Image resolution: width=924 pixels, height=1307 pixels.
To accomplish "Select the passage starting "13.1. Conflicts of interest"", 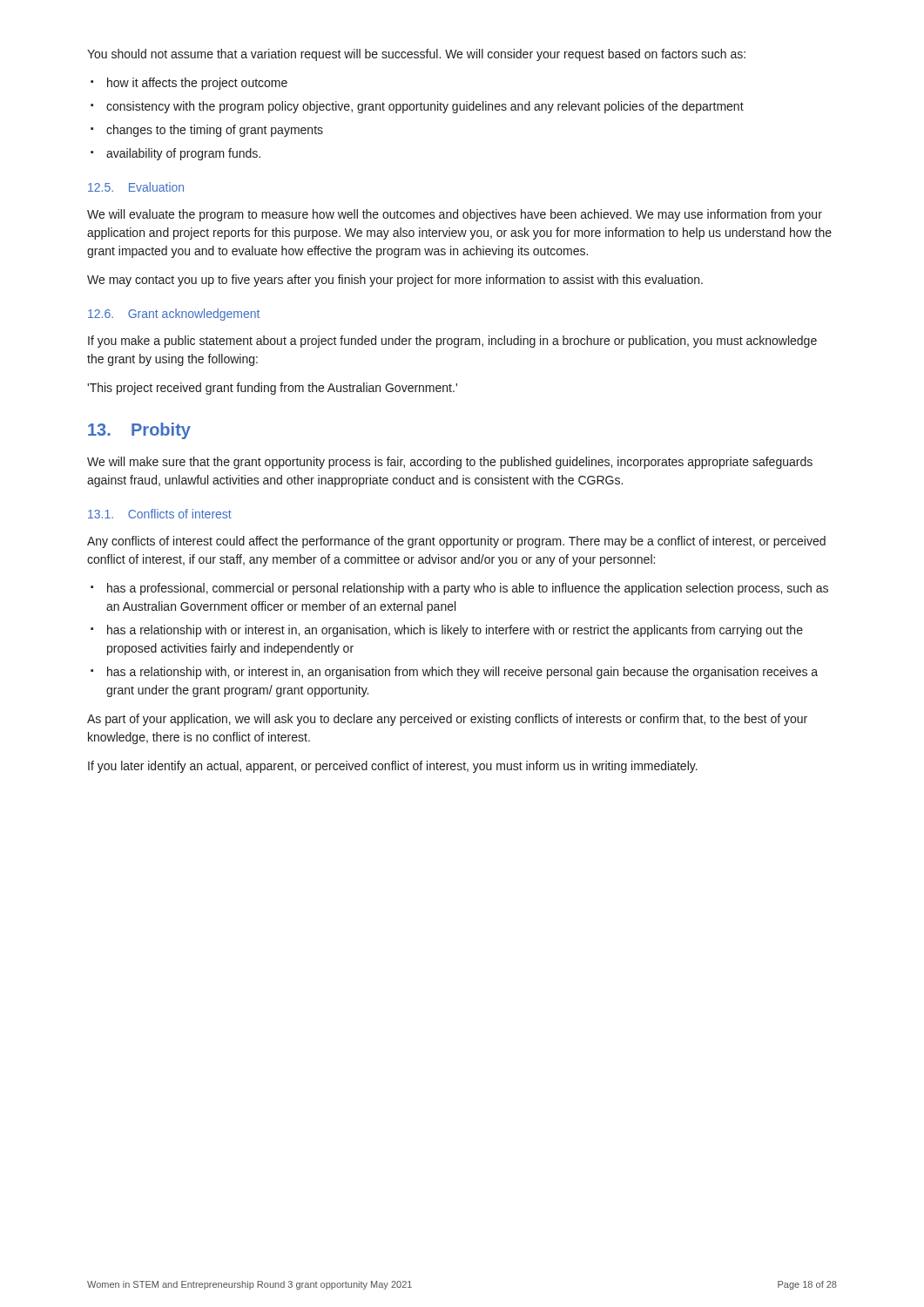I will click(x=160, y=514).
